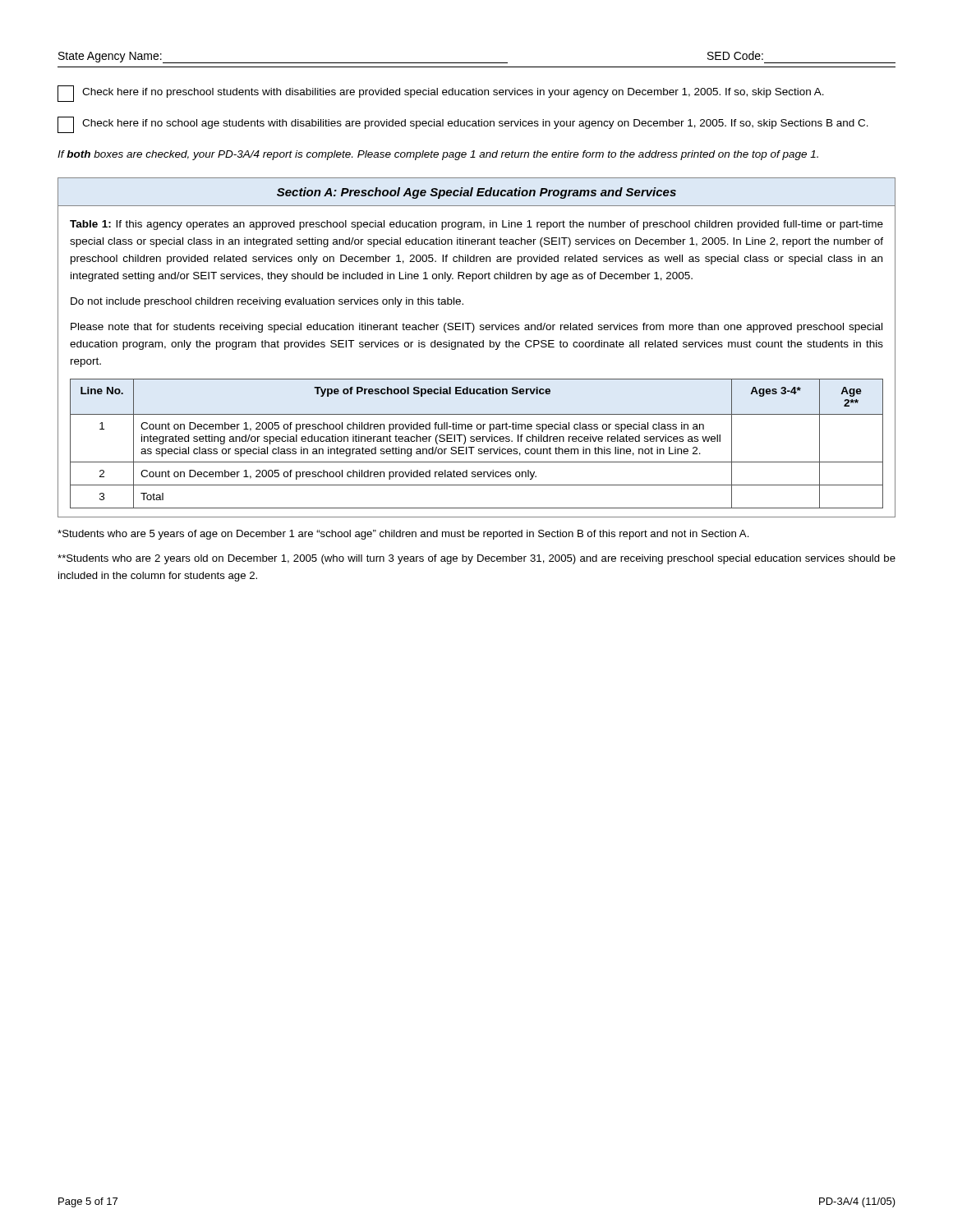
Task: Select the text block starting "Check here if no school age"
Action: (476, 124)
